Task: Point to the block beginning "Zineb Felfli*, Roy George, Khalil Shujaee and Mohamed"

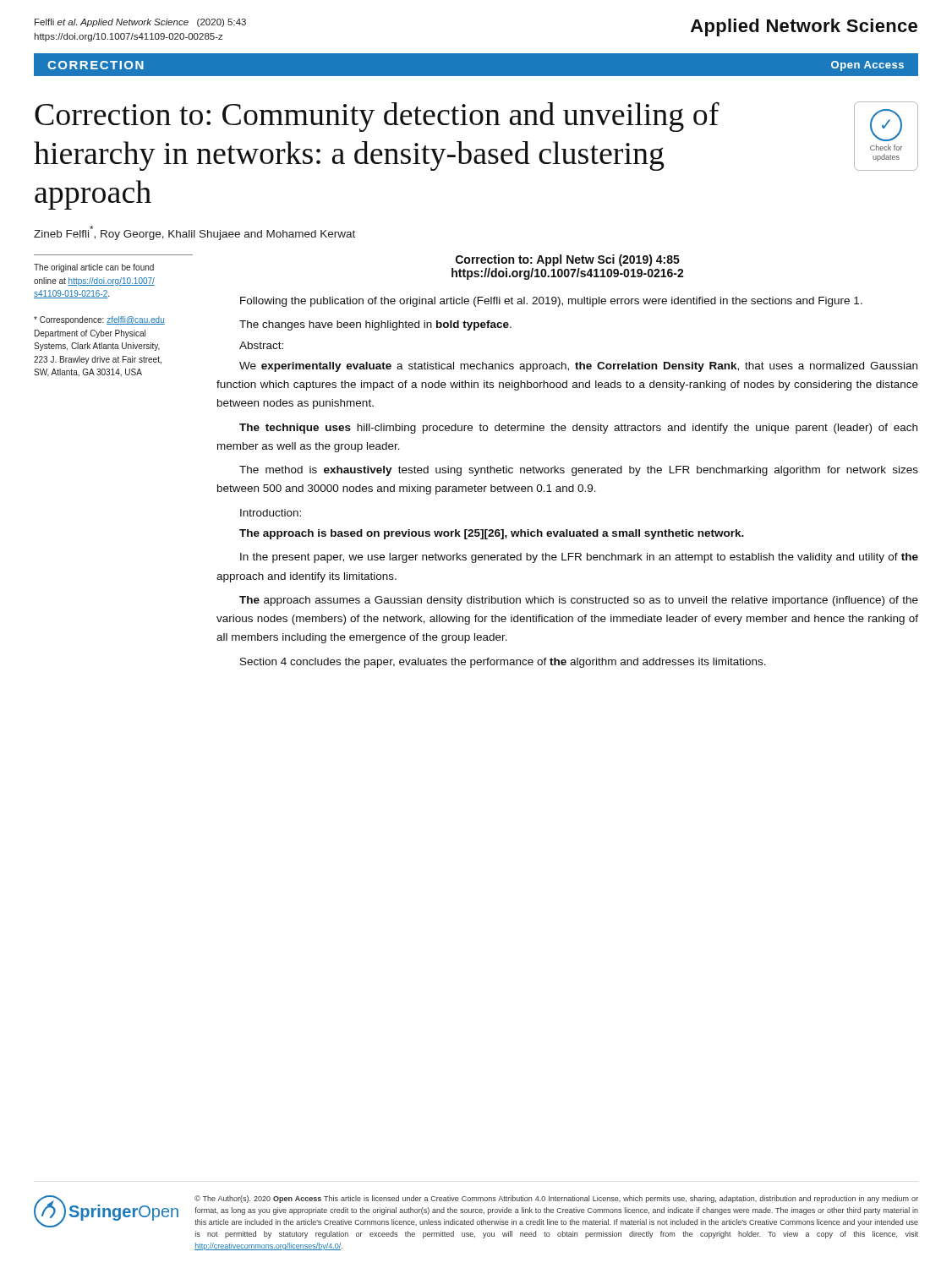Action: (195, 231)
